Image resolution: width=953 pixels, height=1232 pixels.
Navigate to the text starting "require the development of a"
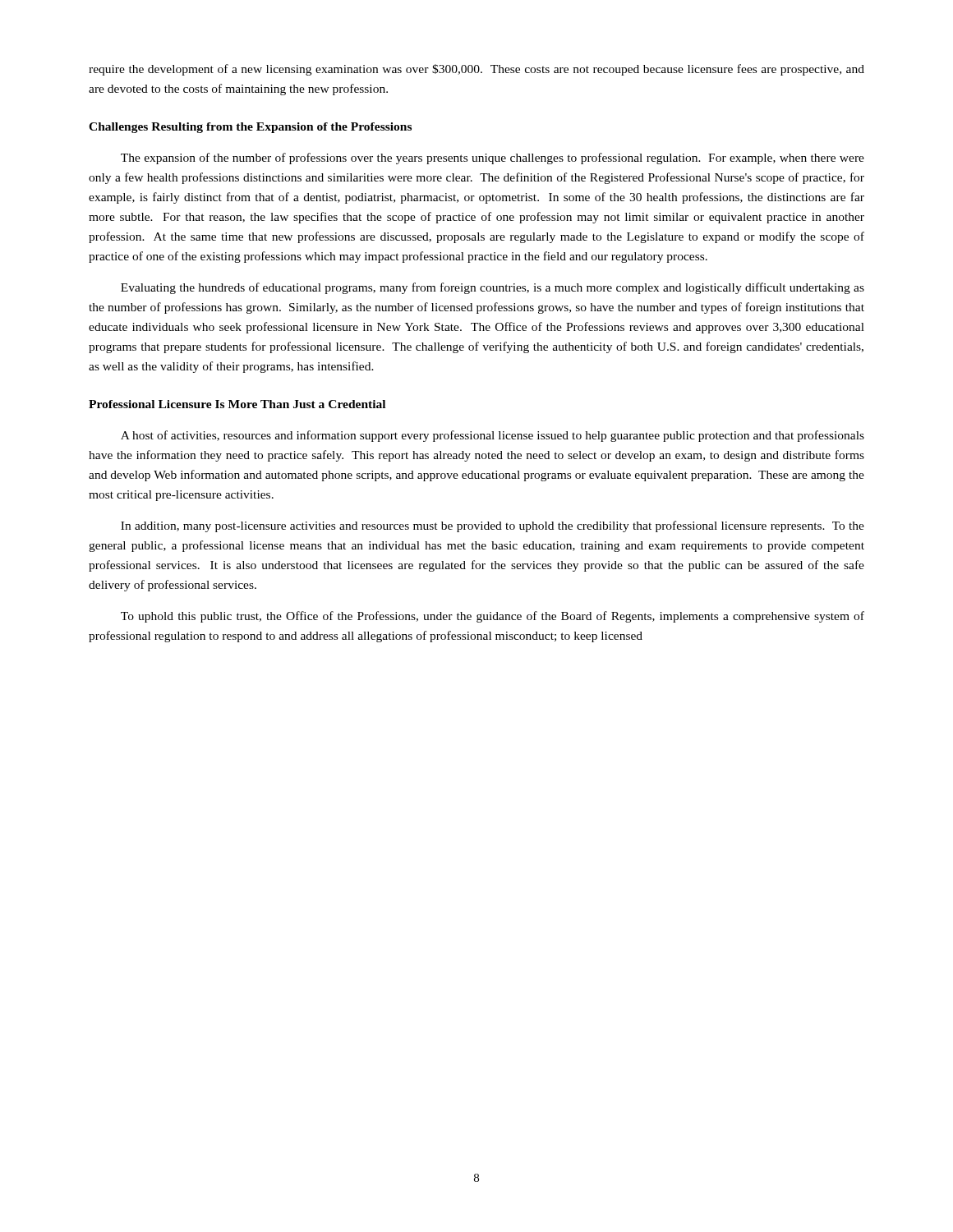pyautogui.click(x=476, y=78)
